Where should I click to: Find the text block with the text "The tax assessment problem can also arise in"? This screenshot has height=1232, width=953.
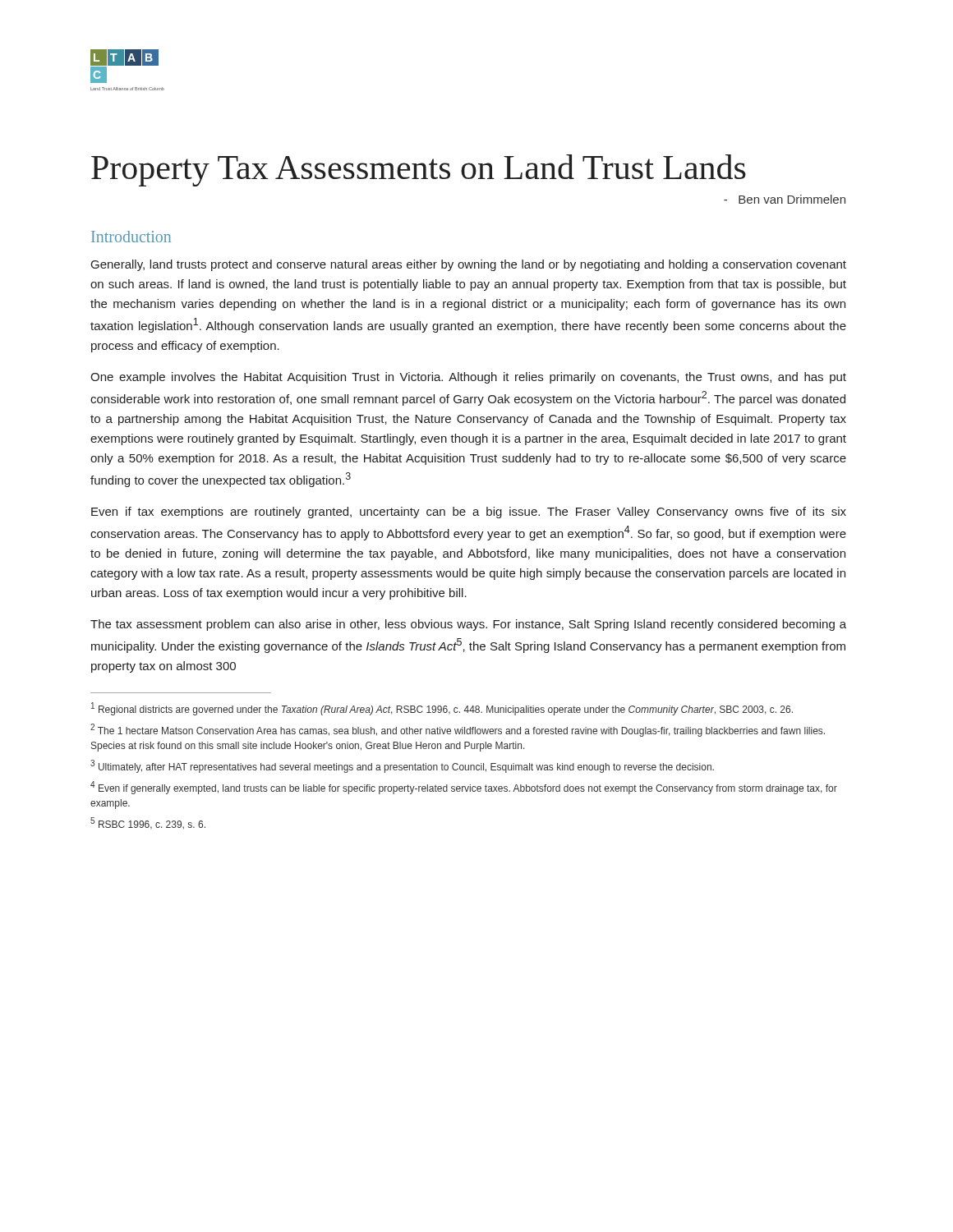pos(468,645)
